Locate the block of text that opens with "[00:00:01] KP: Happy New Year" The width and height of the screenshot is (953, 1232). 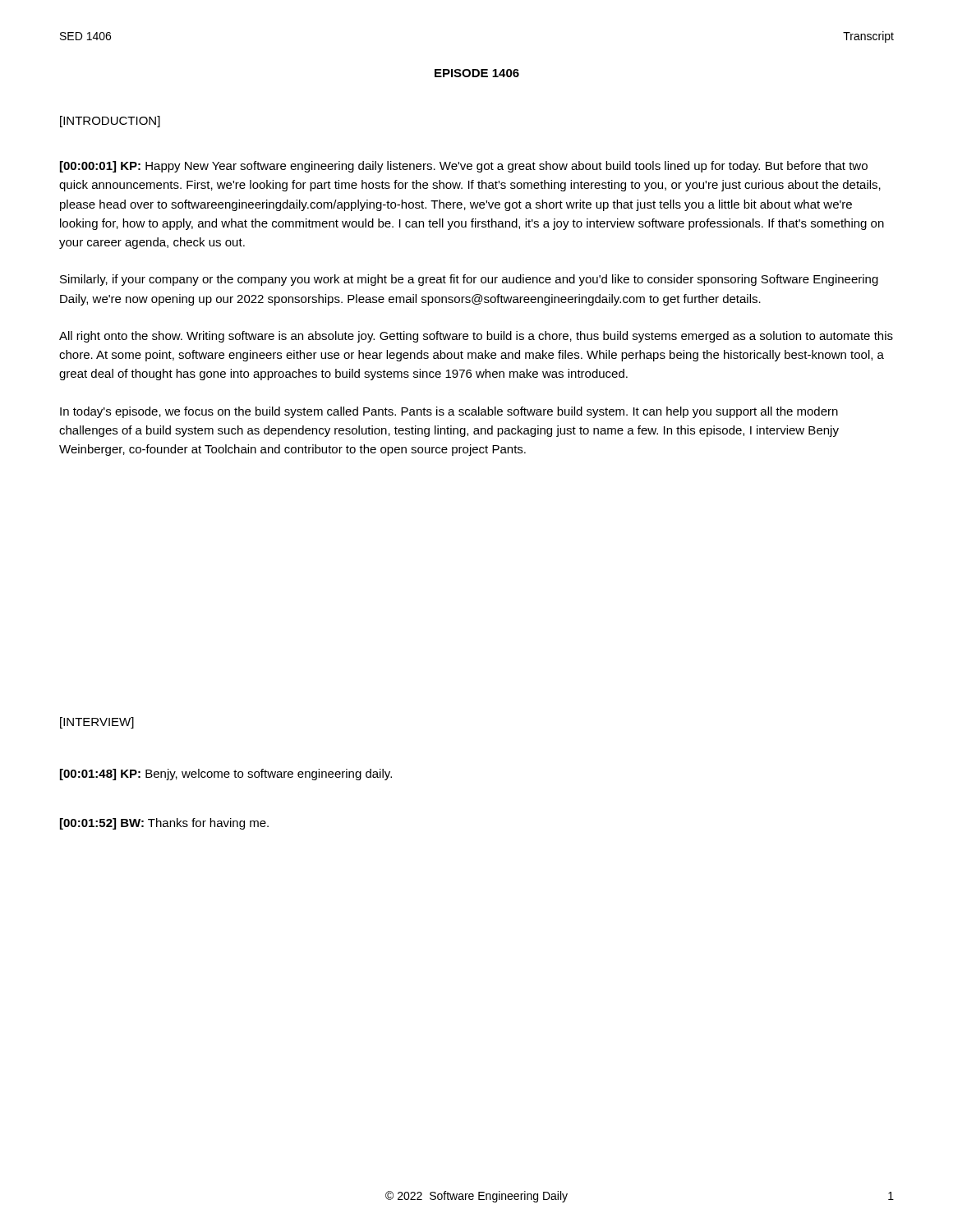click(476, 307)
